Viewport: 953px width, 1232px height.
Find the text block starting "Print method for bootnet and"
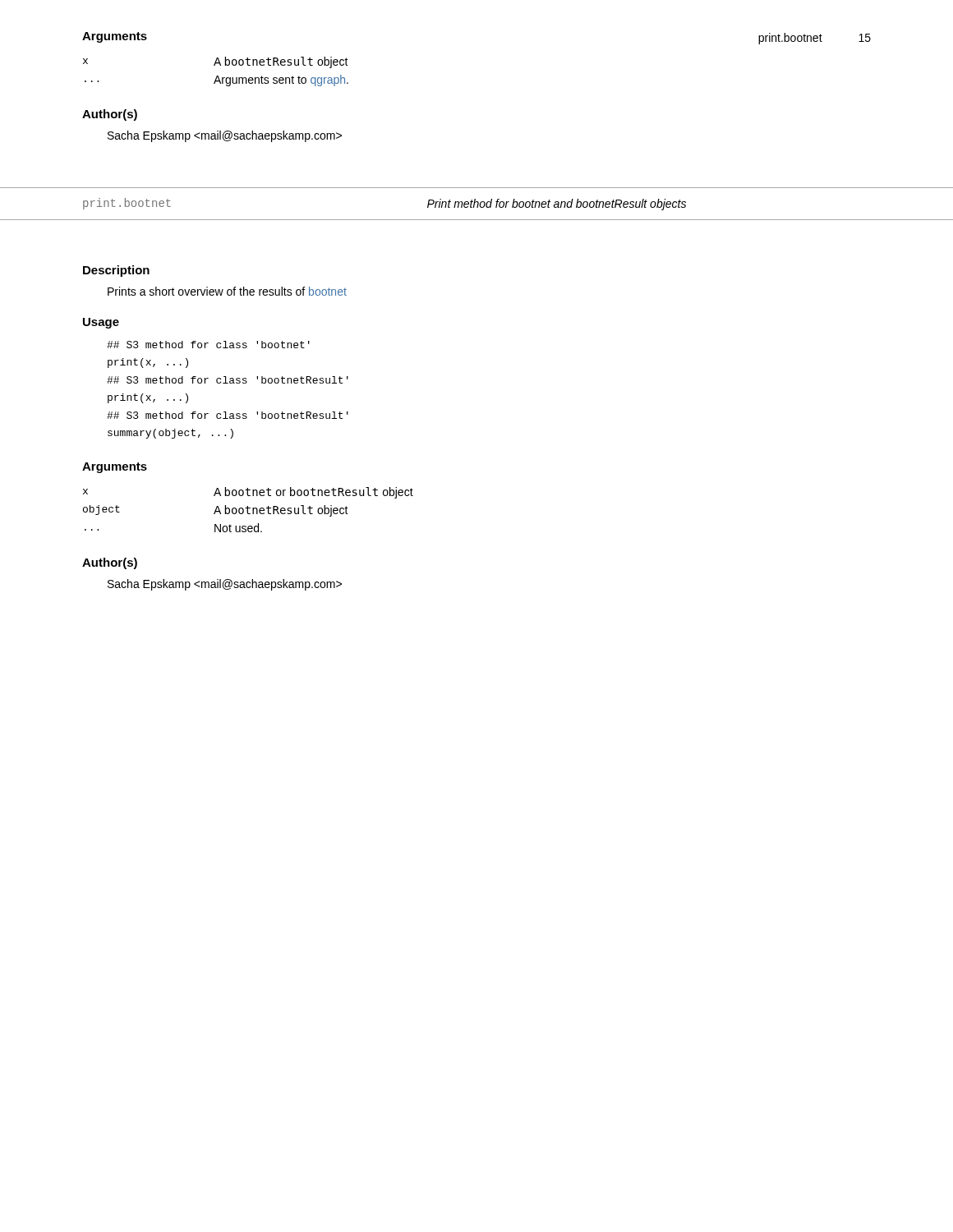[557, 204]
